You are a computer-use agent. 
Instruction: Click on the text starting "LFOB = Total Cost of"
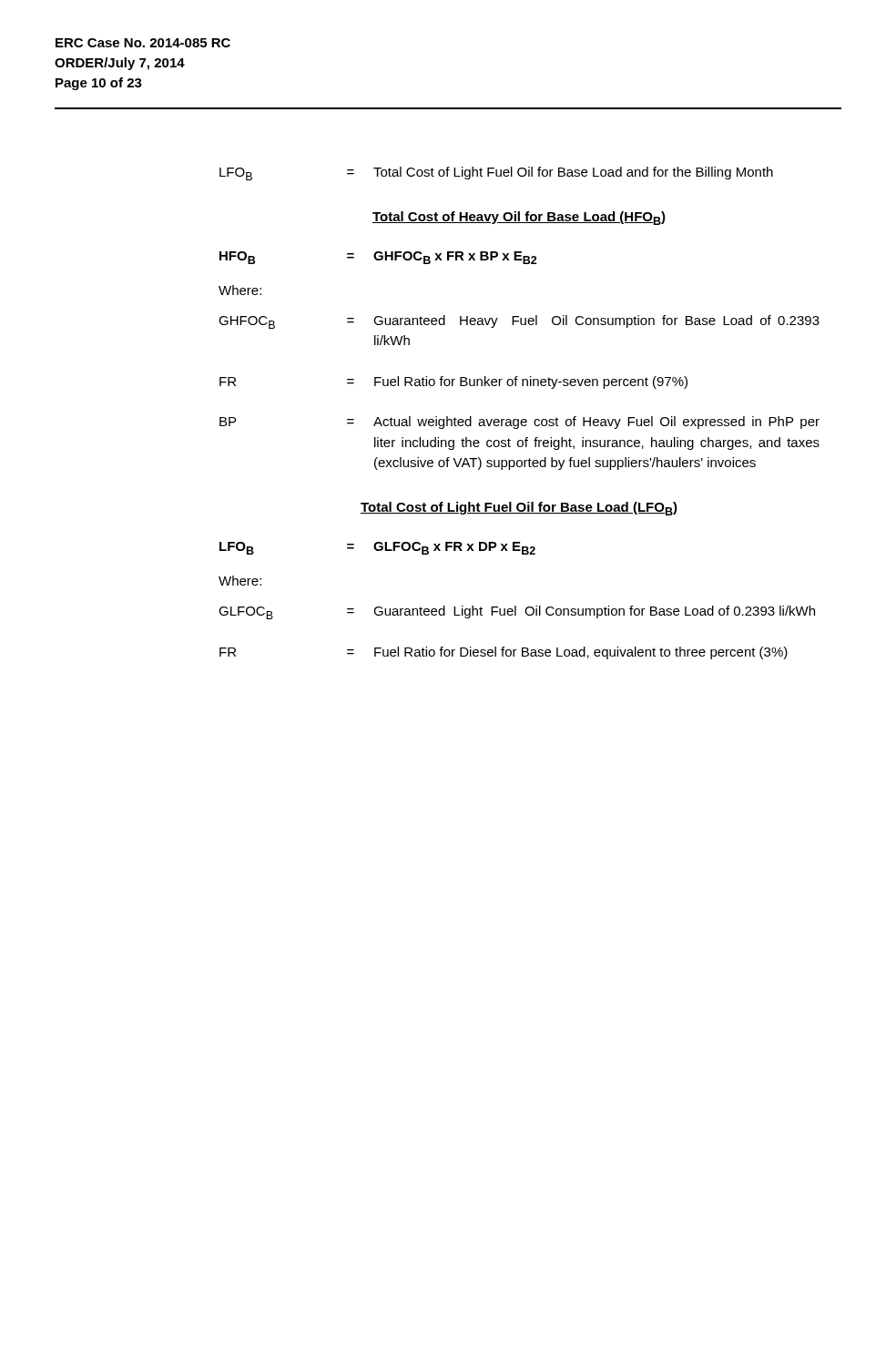click(519, 173)
